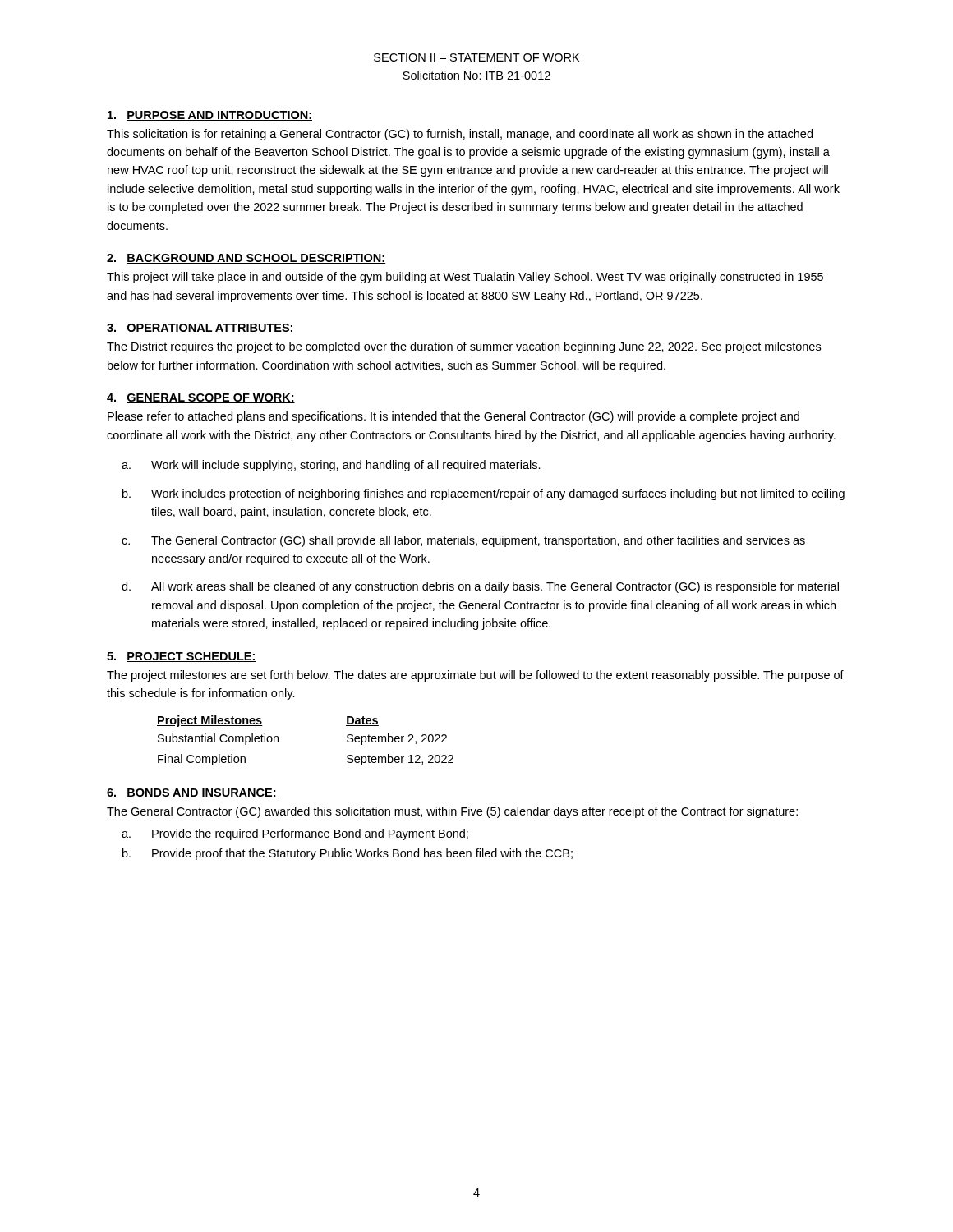Click the passage that begins "The District requires"

(464, 356)
